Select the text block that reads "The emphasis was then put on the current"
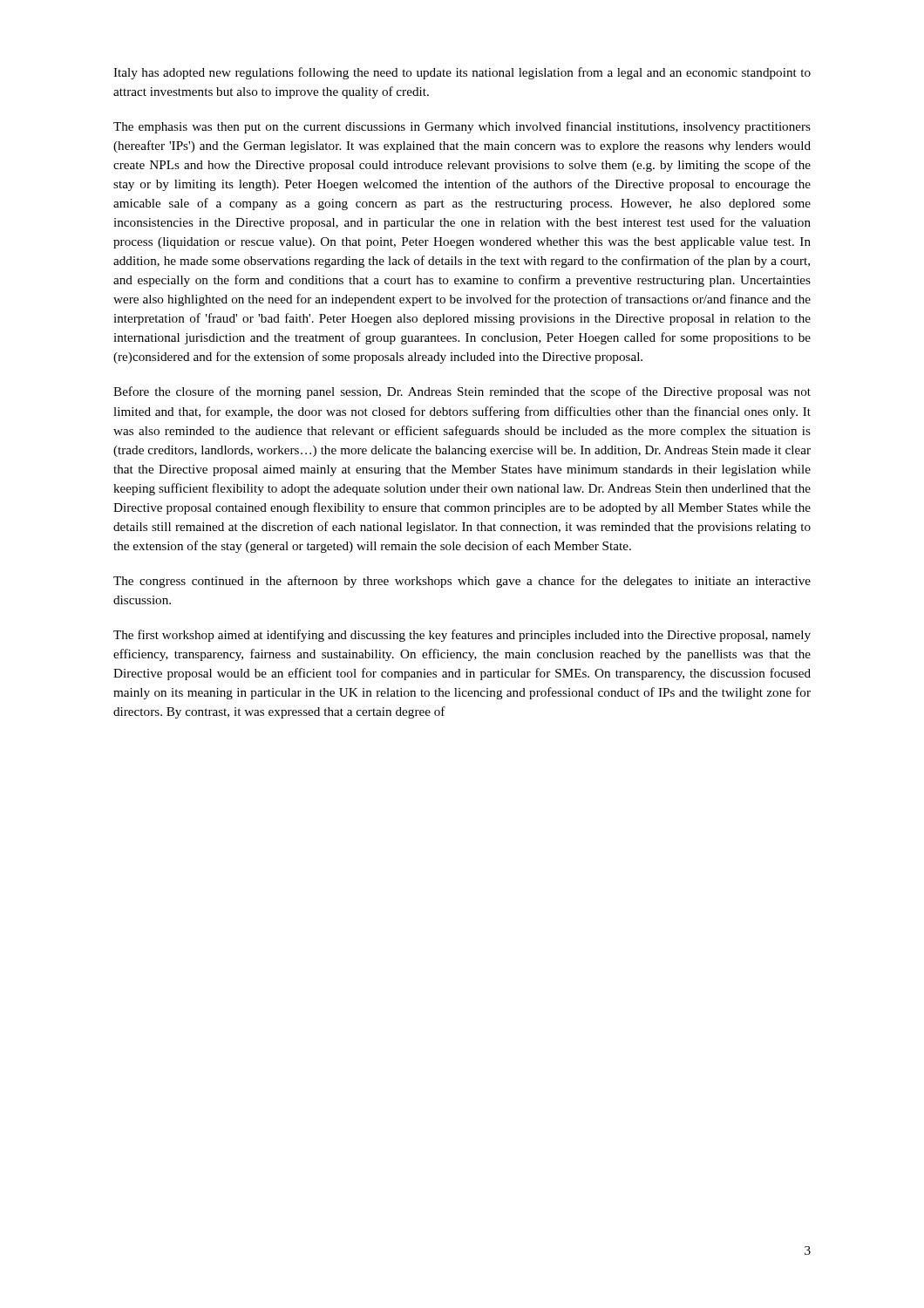 pos(462,241)
